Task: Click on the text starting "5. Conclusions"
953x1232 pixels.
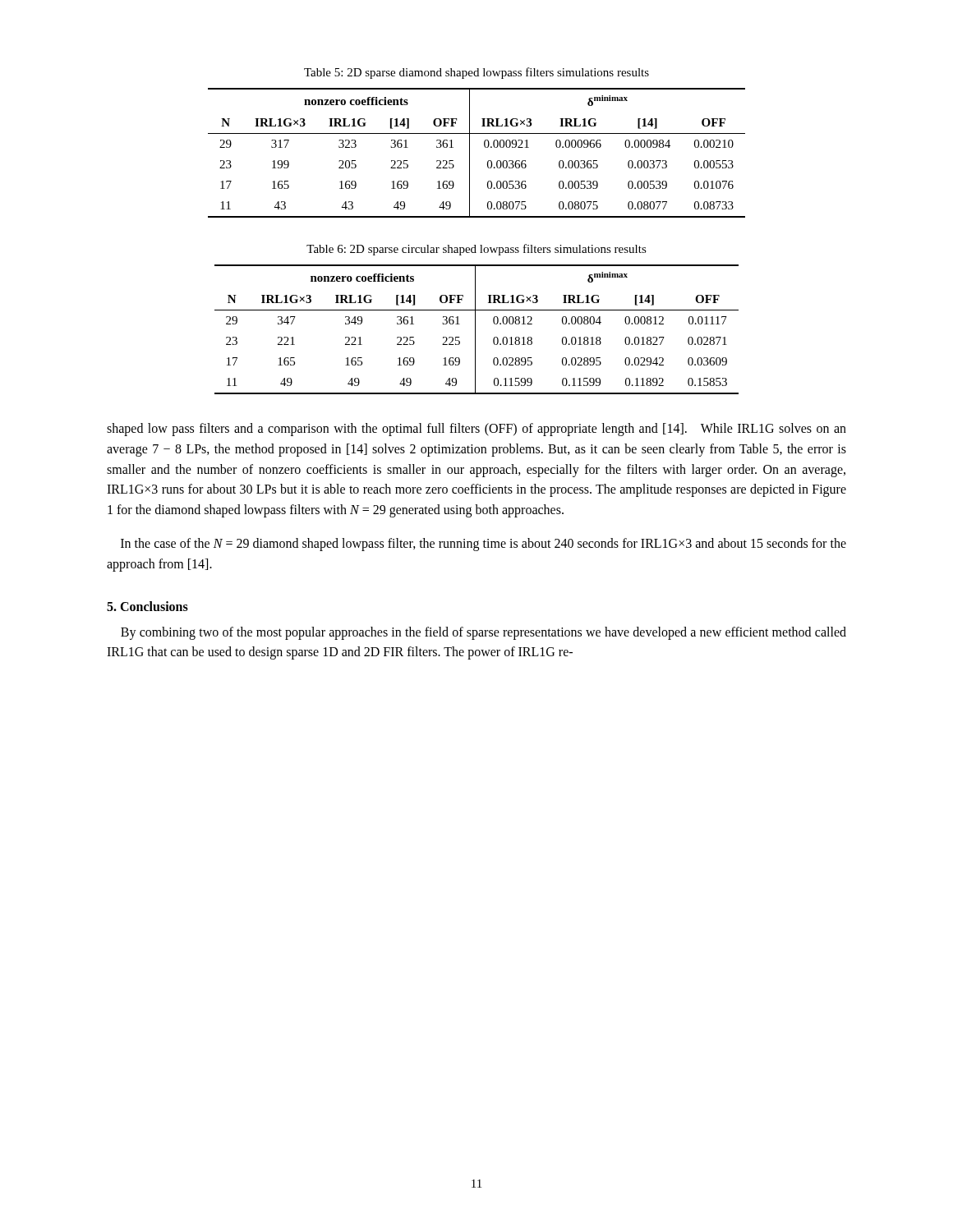Action: coord(147,606)
